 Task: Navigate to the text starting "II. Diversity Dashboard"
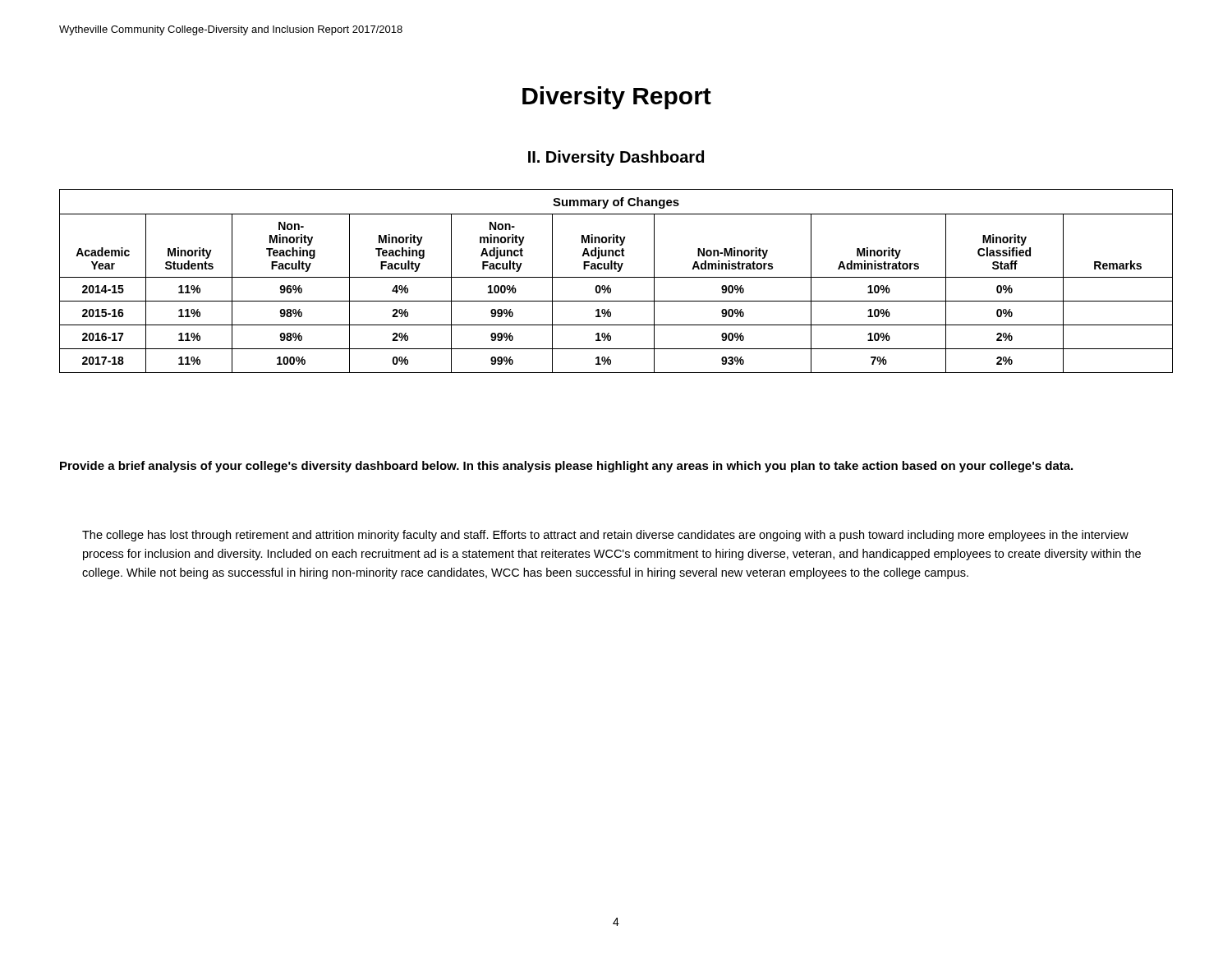point(616,157)
